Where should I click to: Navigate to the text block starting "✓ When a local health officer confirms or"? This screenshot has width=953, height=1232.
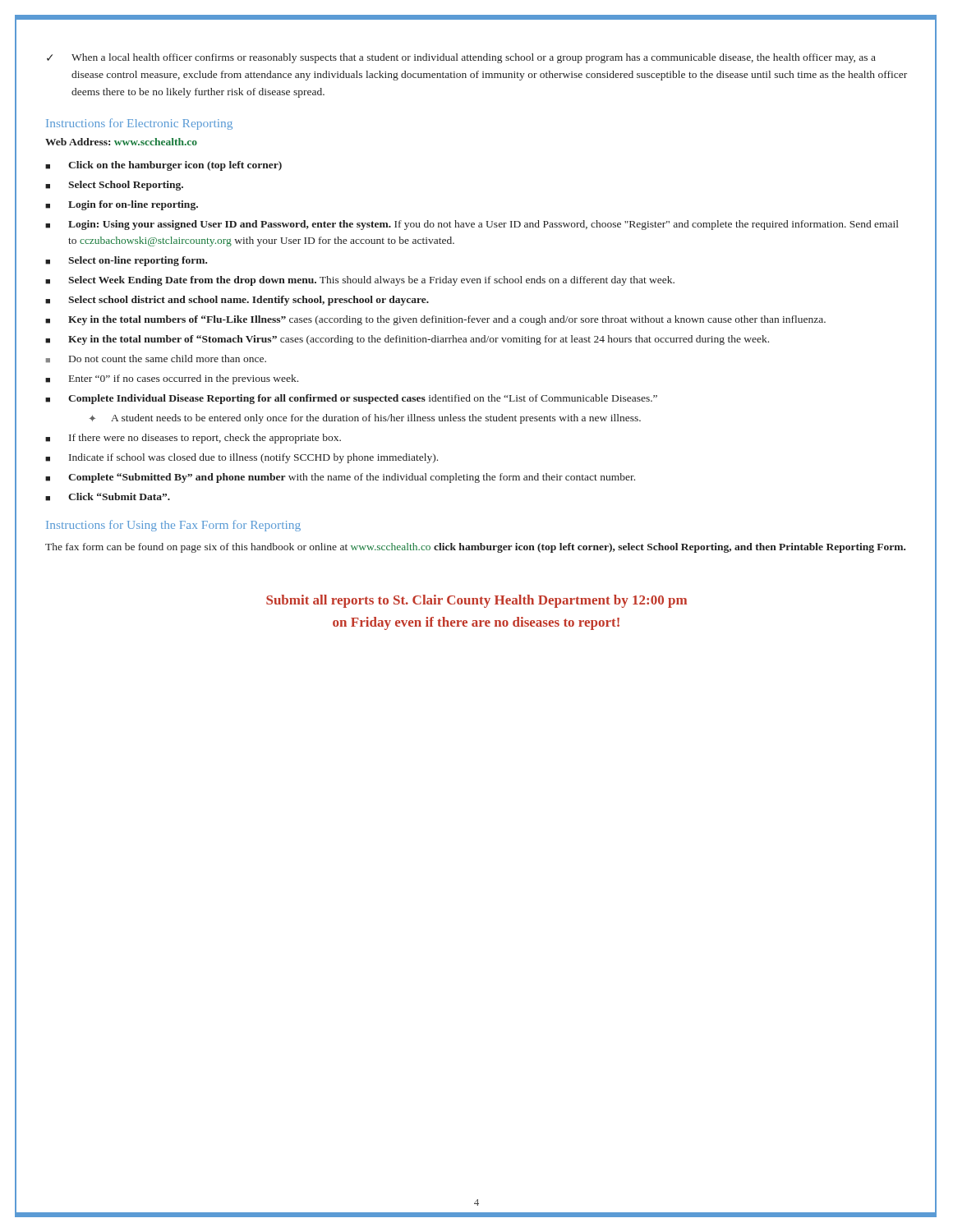476,75
